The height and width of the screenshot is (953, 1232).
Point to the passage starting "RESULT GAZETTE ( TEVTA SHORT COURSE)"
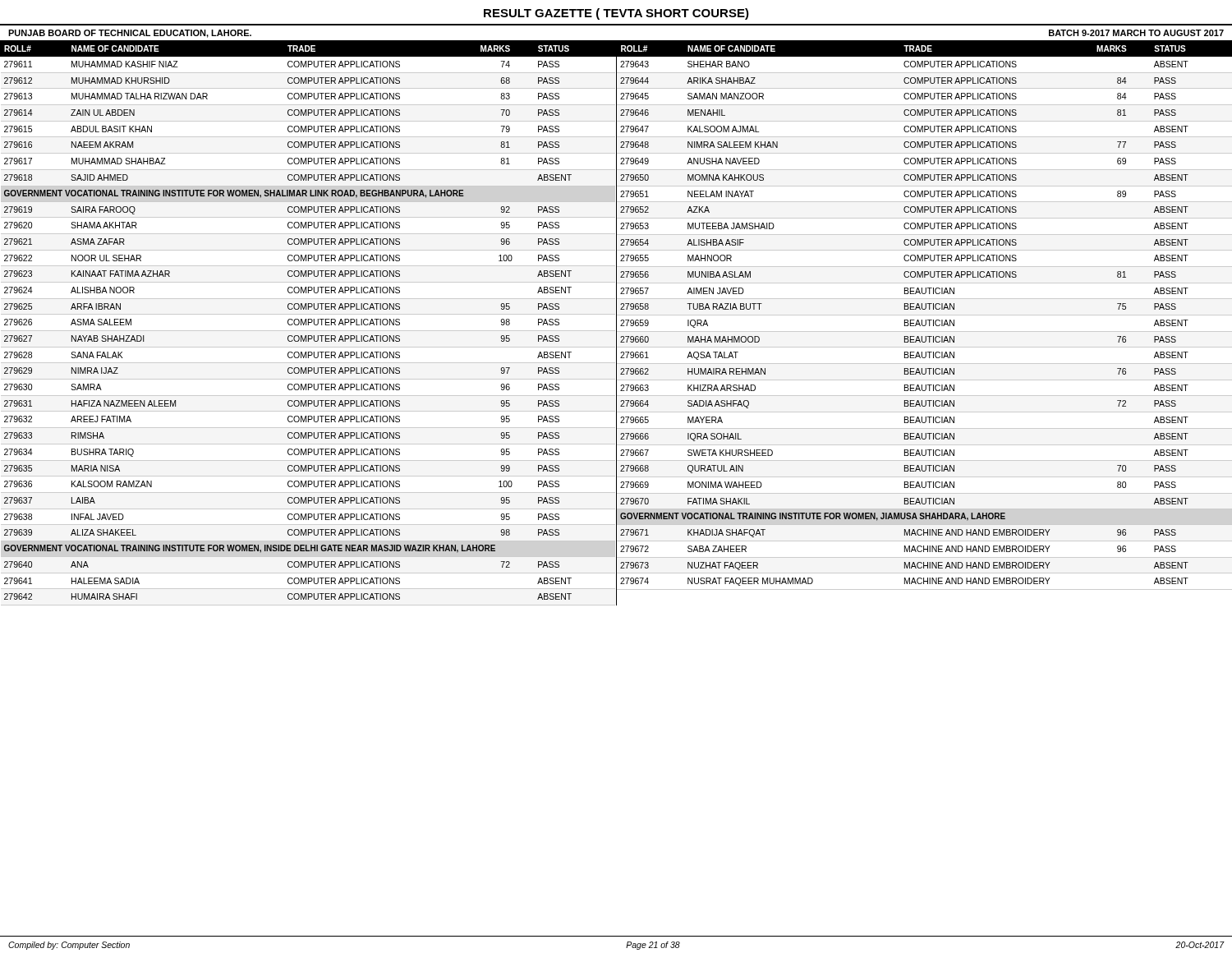616,13
